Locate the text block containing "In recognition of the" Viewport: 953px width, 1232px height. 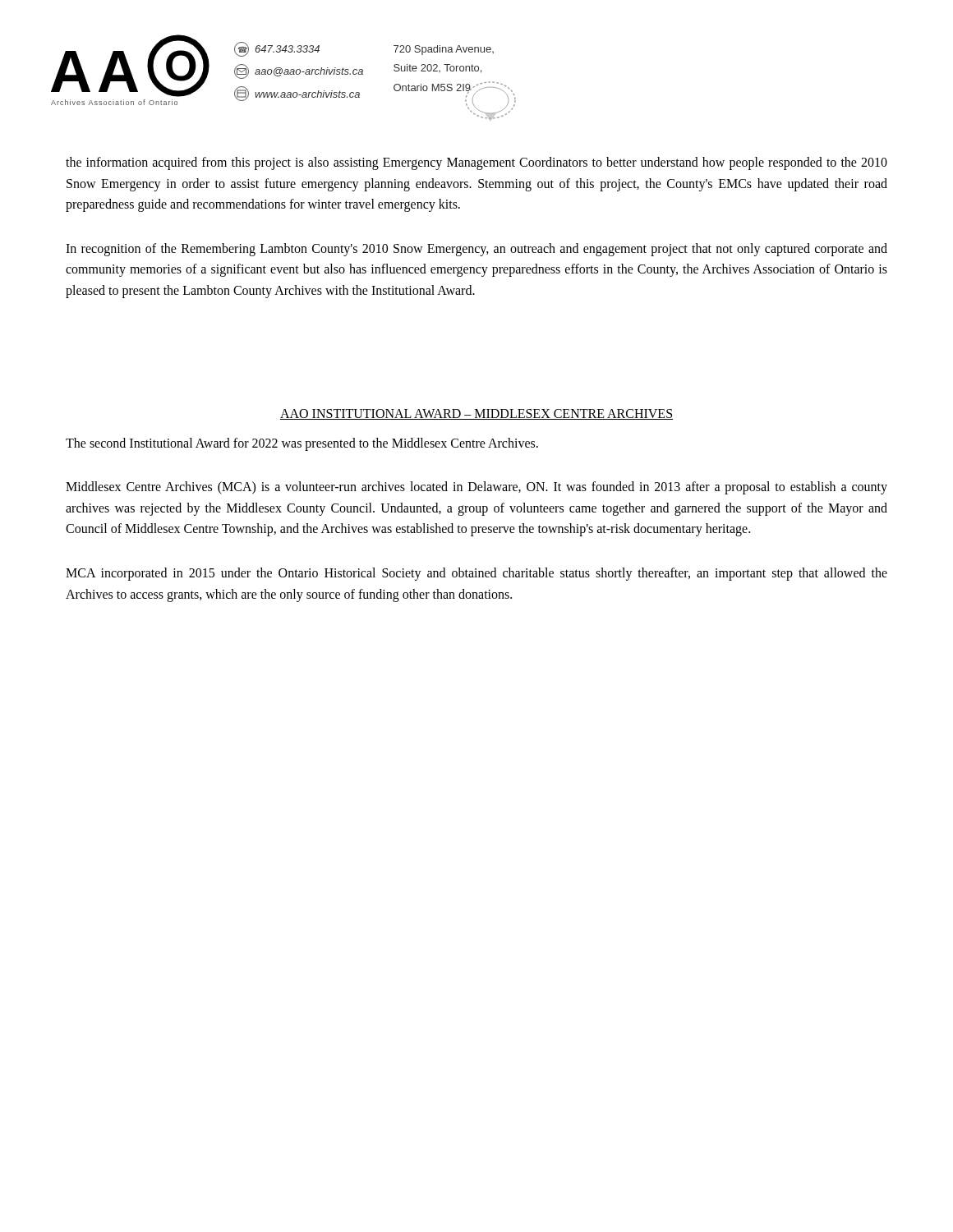pos(476,269)
